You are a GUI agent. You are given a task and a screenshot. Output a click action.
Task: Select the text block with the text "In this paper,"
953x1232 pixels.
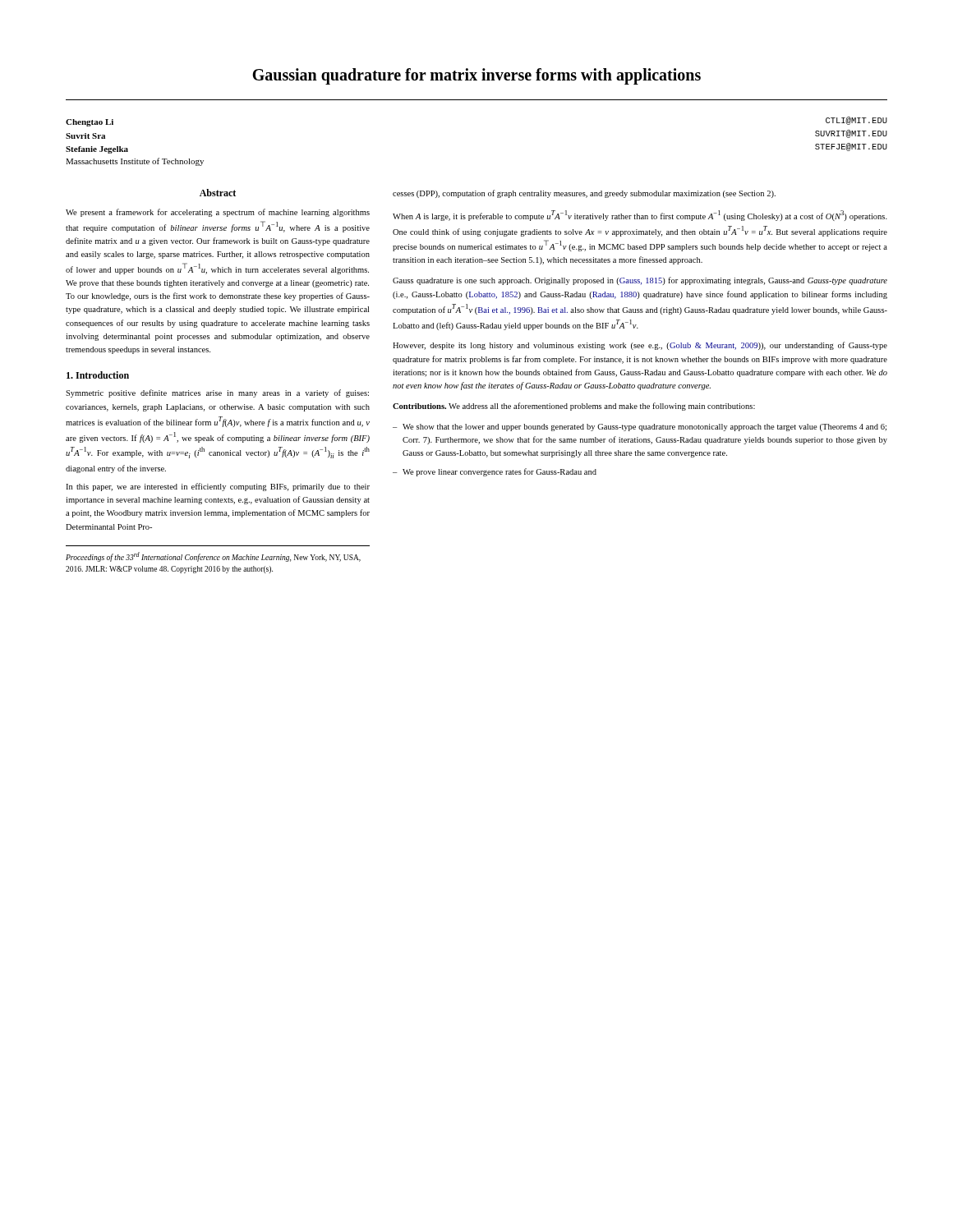[x=218, y=507]
